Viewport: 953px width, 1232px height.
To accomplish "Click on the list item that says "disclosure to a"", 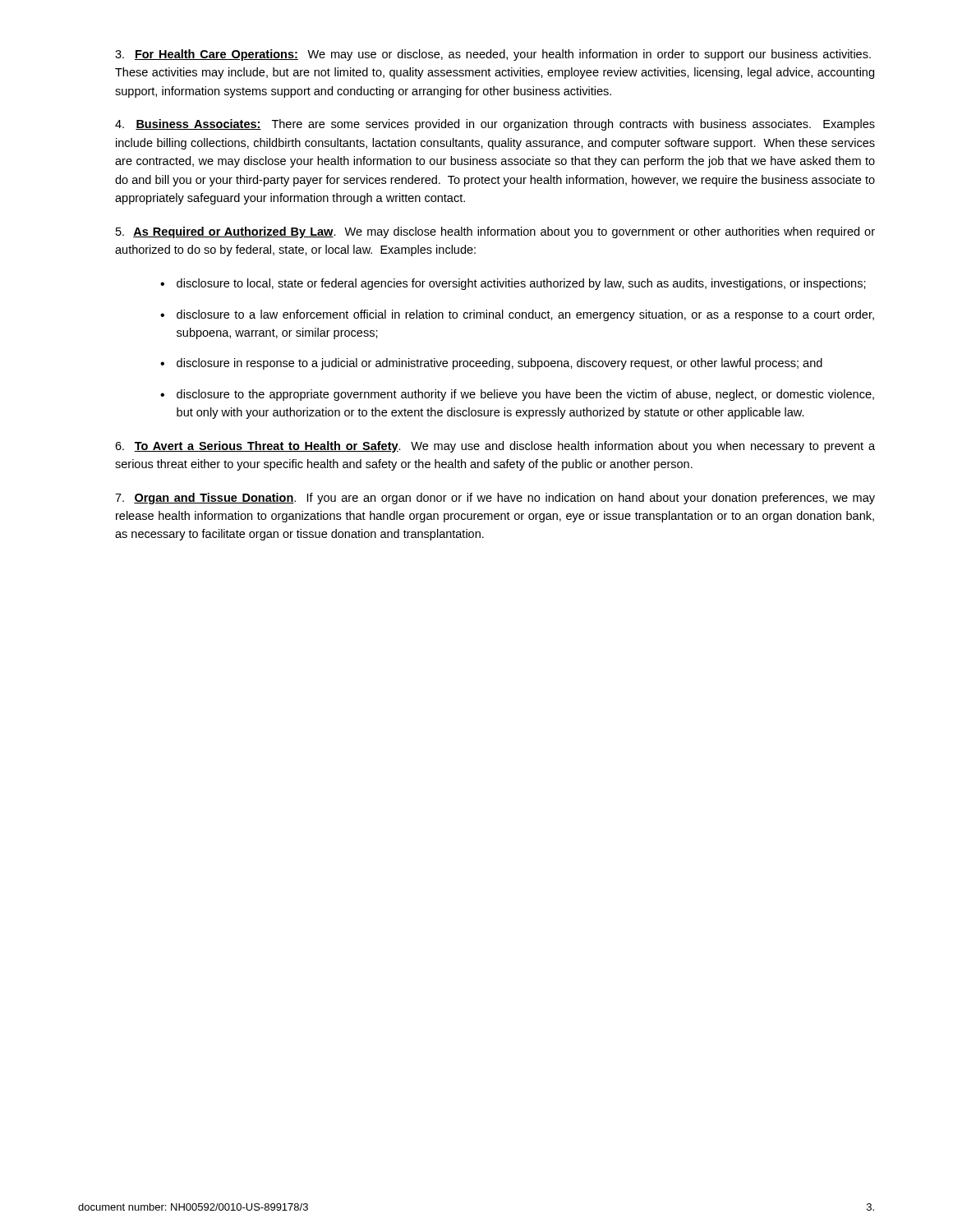I will (x=526, y=324).
